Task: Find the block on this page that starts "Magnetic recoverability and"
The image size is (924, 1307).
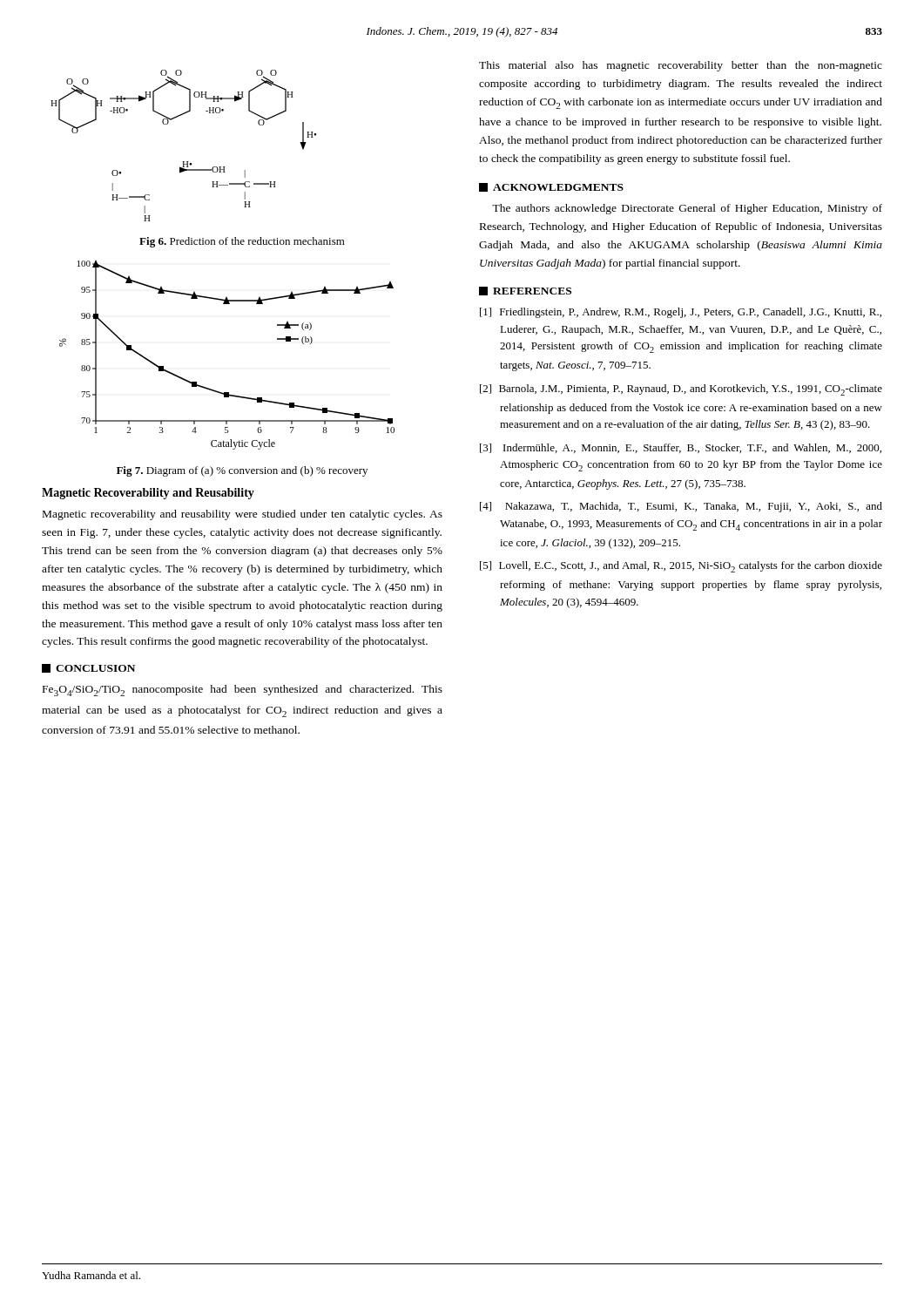Action: pyautogui.click(x=242, y=577)
